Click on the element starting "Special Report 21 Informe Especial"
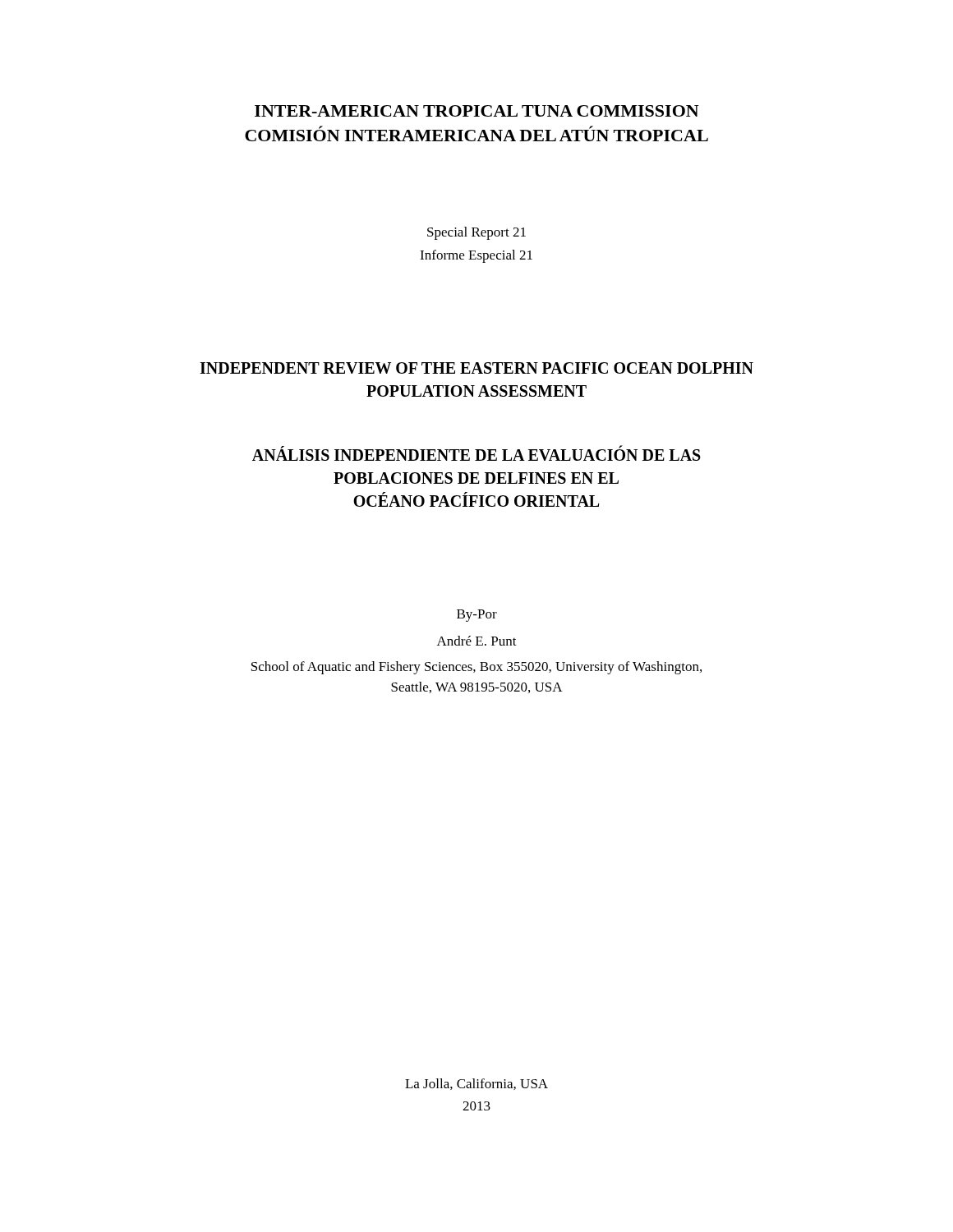Screen dimensions: 1232x953 476,244
